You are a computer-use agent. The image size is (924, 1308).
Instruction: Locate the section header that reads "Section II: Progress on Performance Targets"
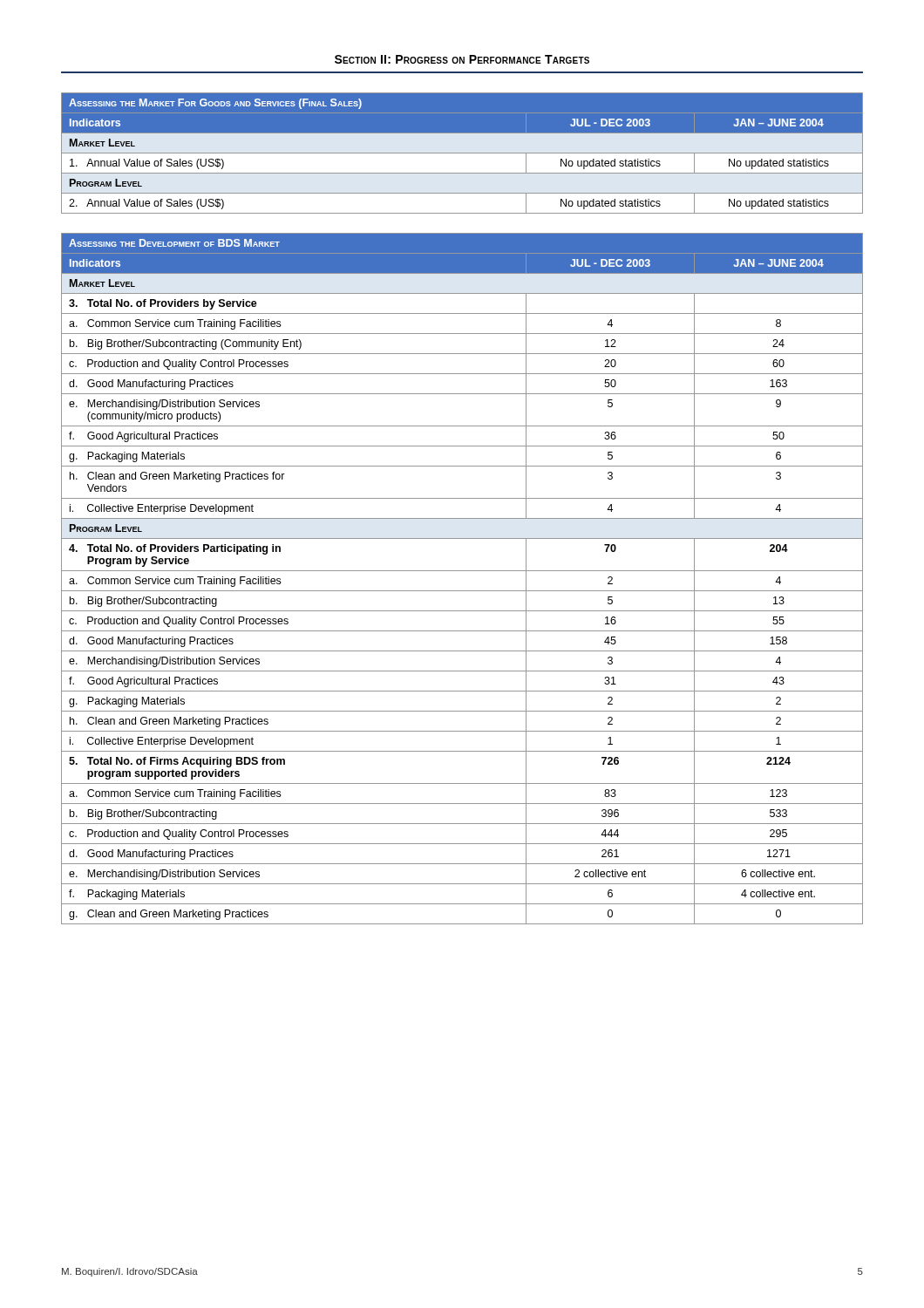tap(462, 59)
